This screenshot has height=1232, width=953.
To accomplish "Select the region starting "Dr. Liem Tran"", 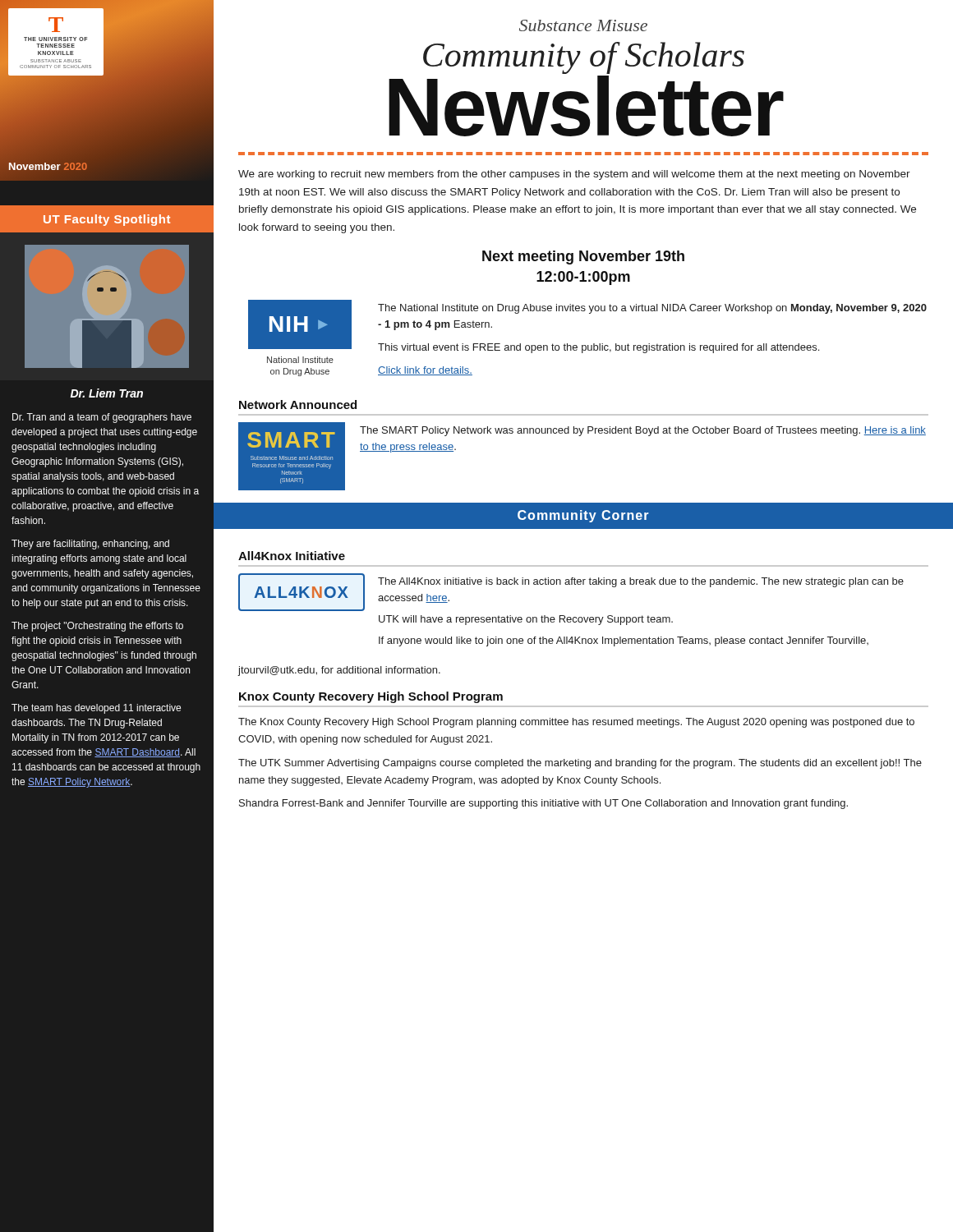I will [107, 393].
